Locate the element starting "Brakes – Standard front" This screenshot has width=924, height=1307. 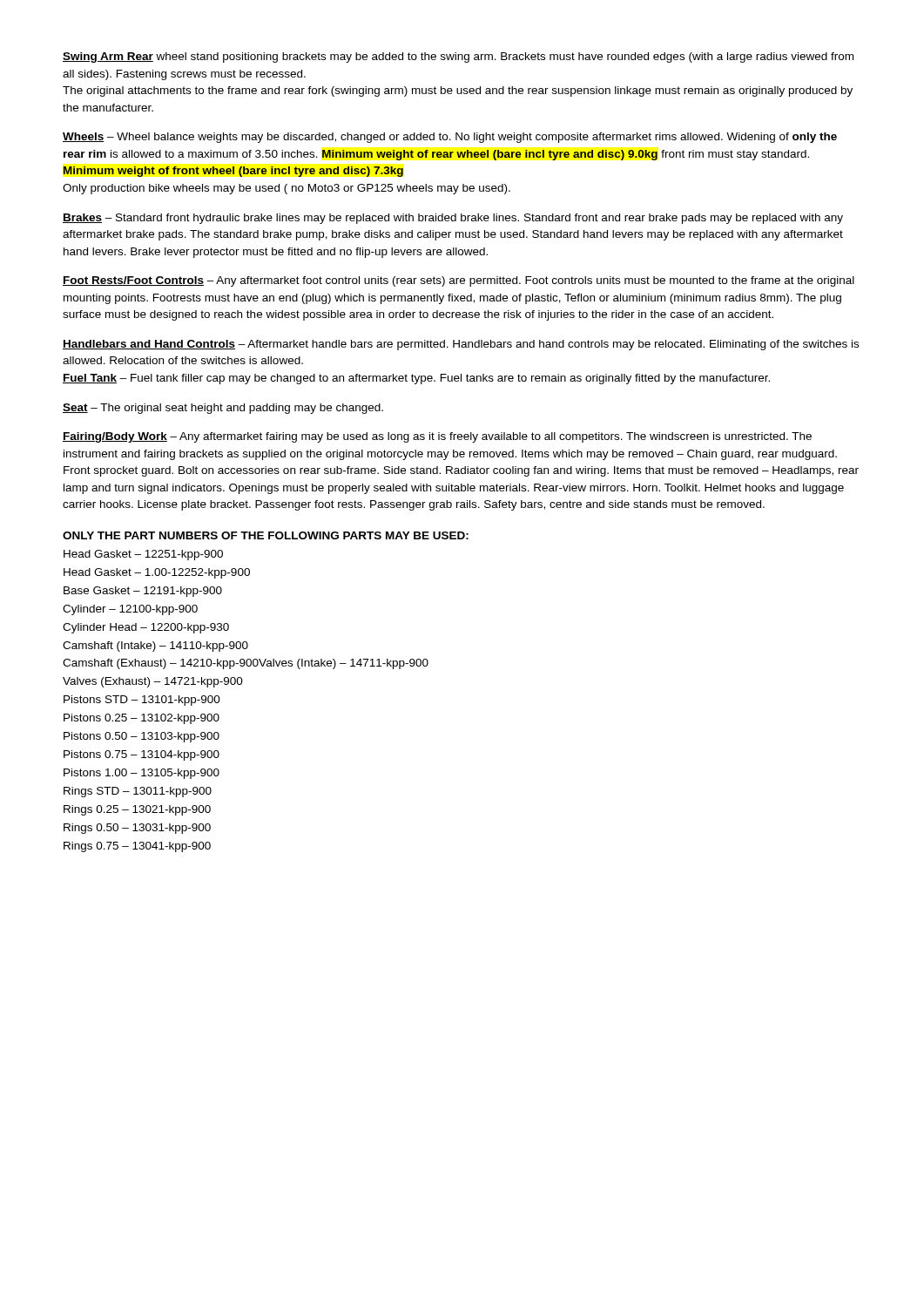point(453,234)
